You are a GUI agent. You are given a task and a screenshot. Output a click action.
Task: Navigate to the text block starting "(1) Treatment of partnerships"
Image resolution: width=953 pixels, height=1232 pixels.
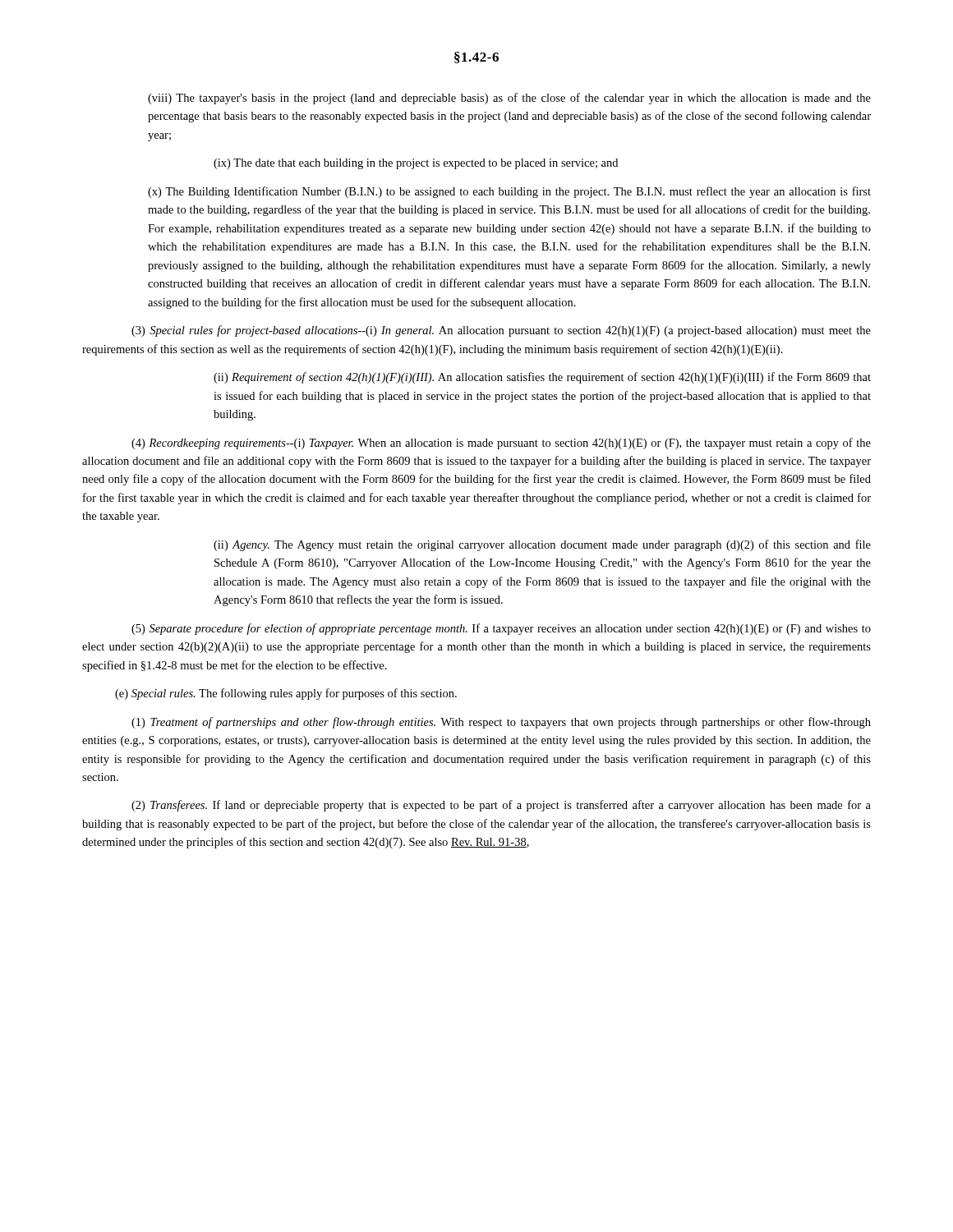(x=476, y=749)
